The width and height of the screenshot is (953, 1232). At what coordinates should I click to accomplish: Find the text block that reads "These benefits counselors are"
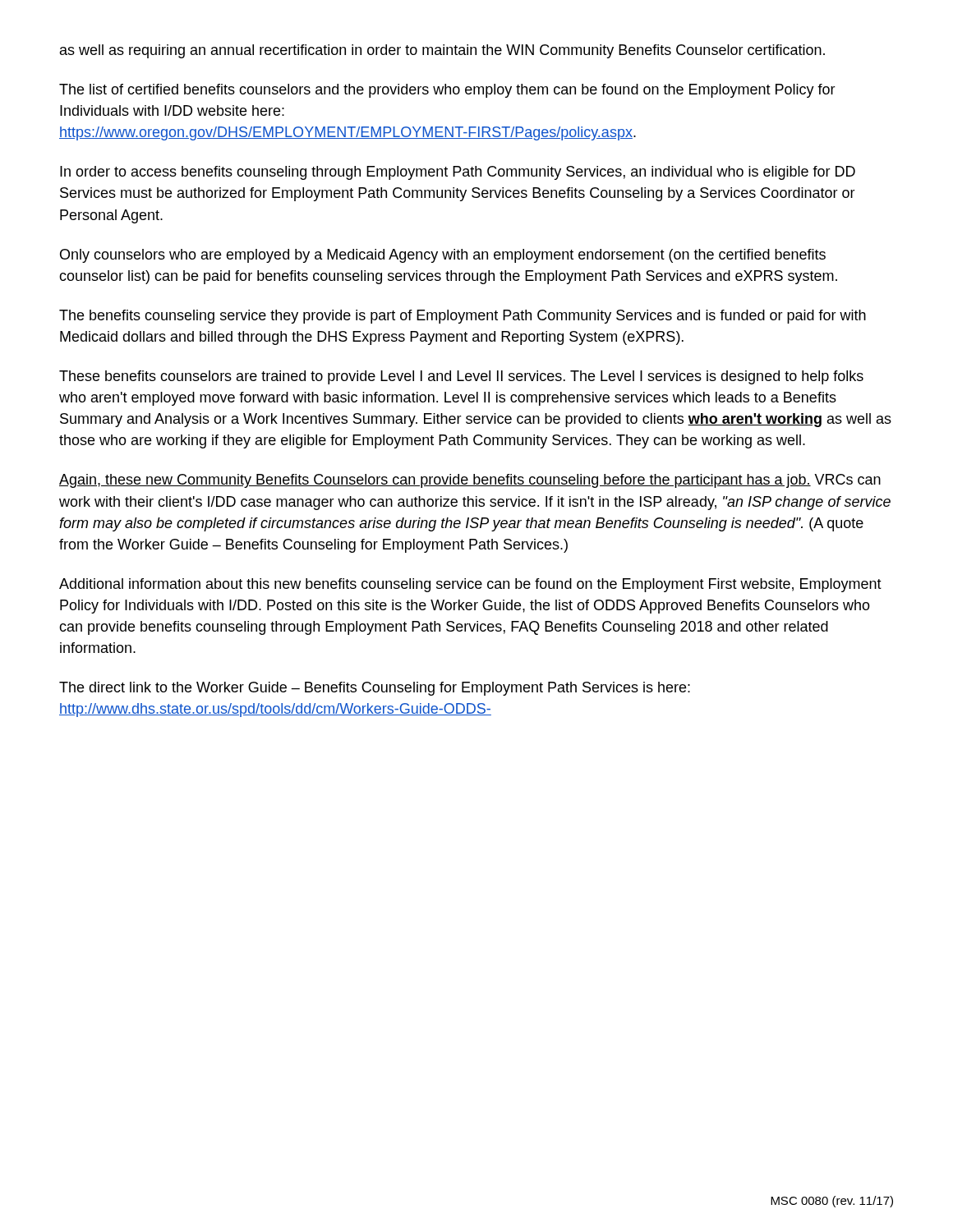coord(475,408)
